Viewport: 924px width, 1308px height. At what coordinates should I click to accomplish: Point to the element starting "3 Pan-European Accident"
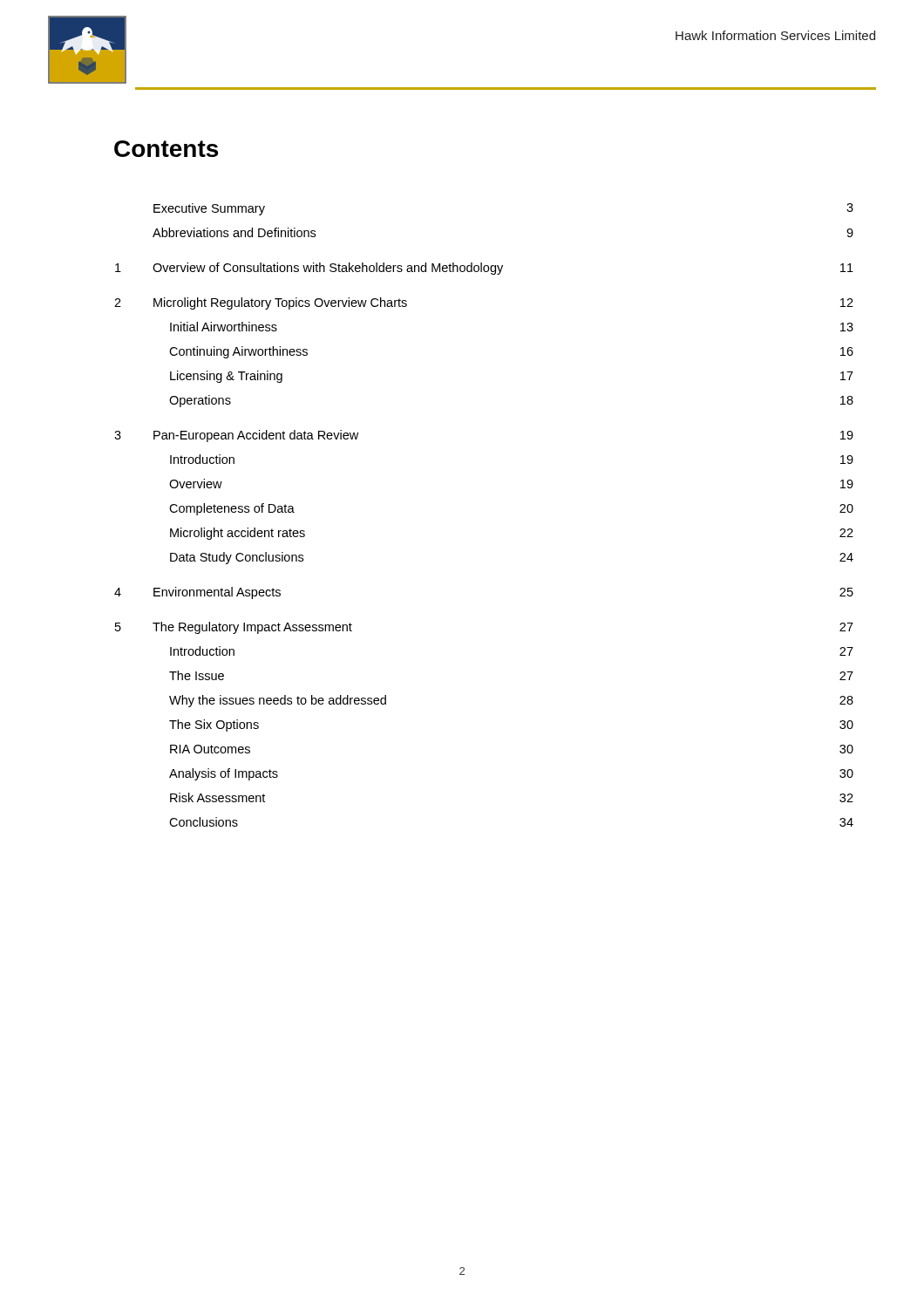(x=253, y=436)
